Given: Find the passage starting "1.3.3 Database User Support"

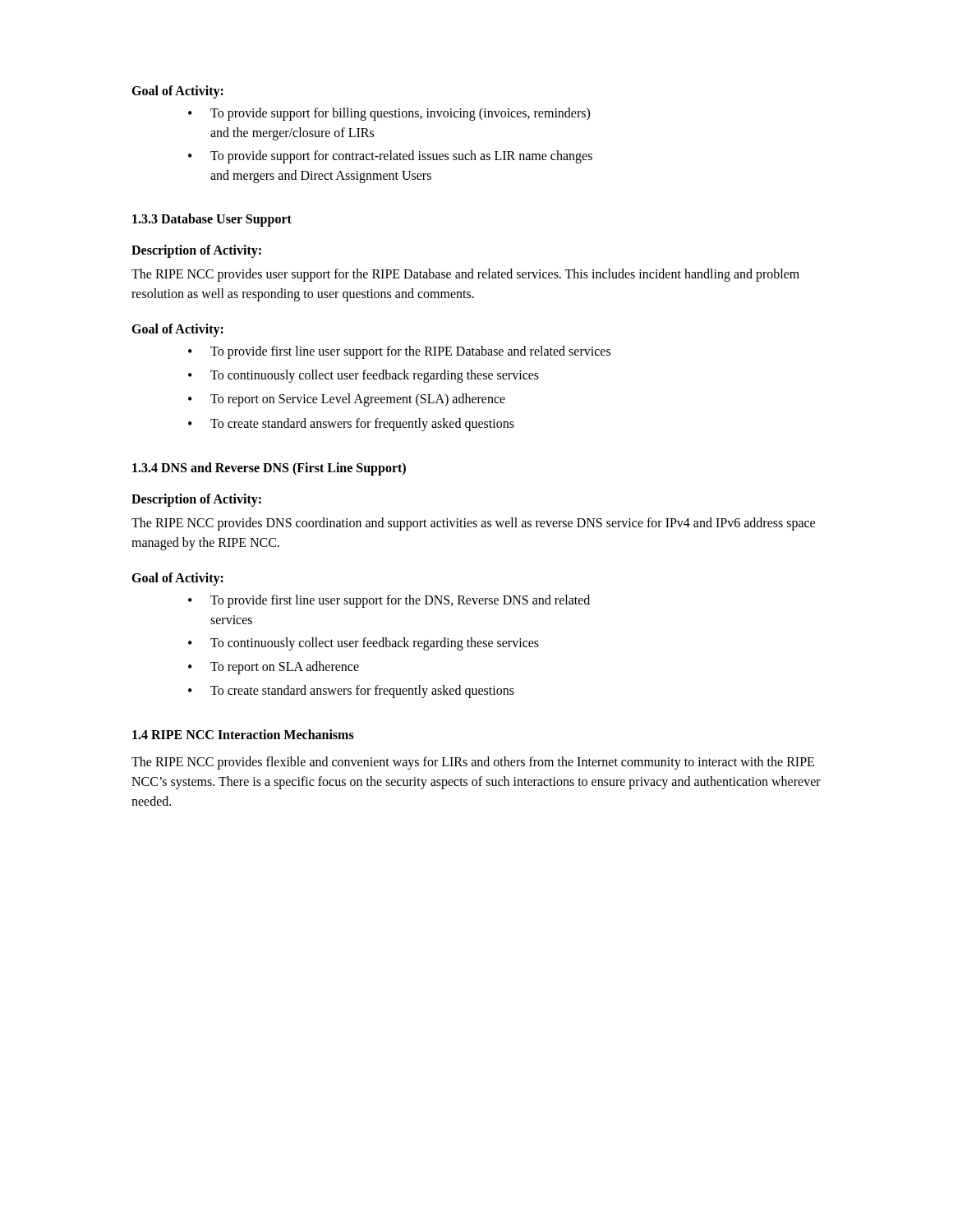Looking at the screenshot, I should coord(211,219).
